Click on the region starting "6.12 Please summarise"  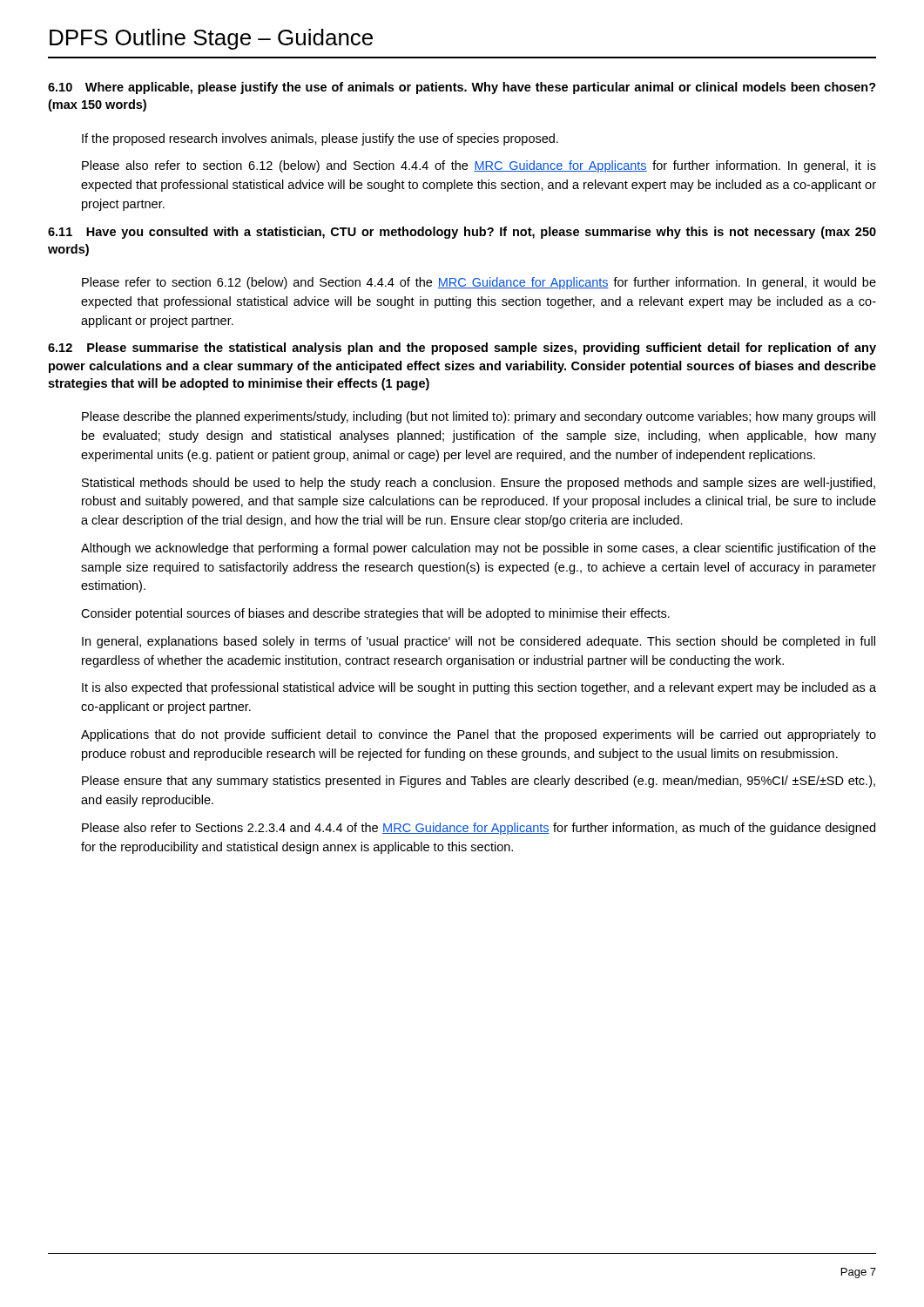462,366
